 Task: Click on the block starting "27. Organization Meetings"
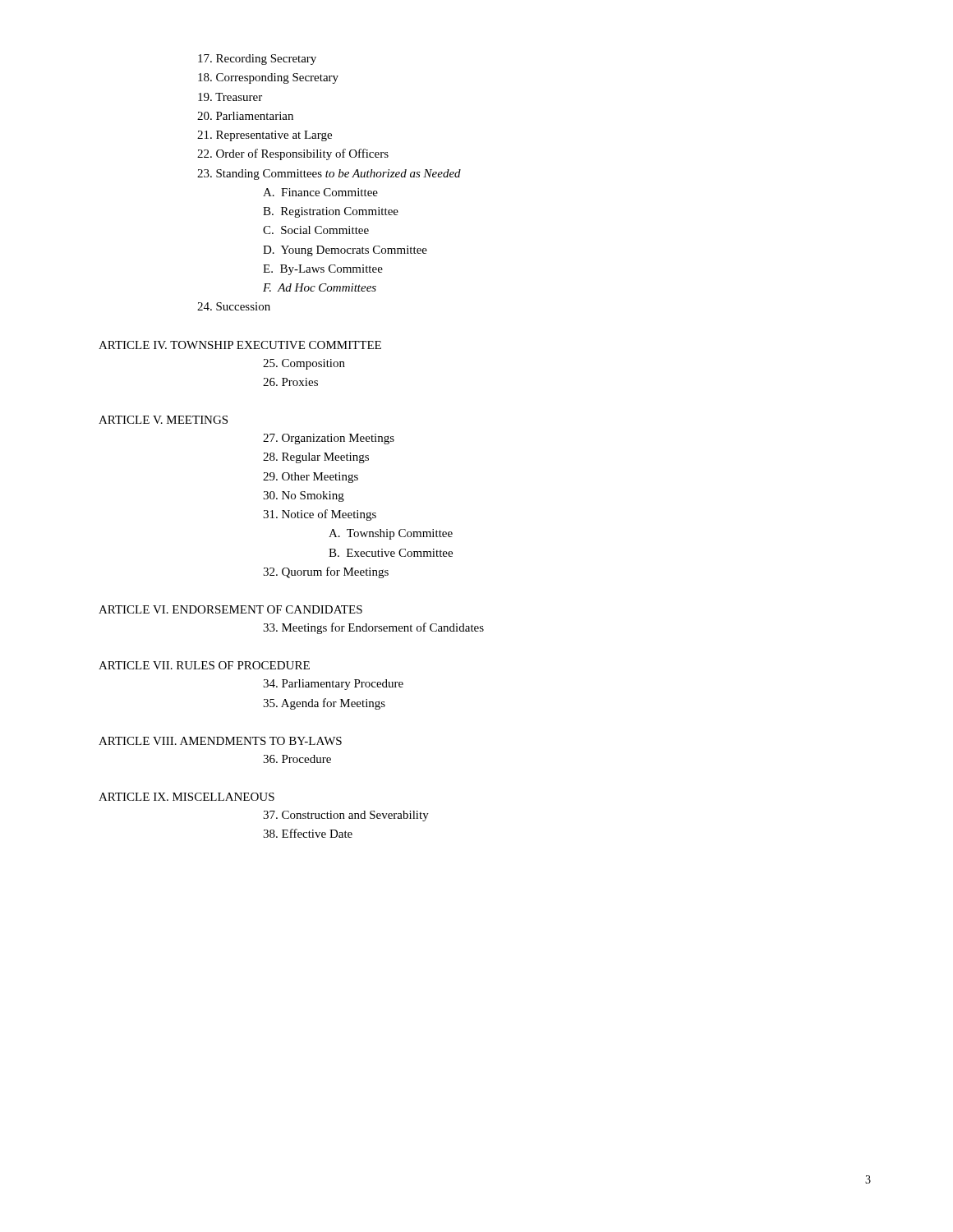pyautogui.click(x=329, y=438)
